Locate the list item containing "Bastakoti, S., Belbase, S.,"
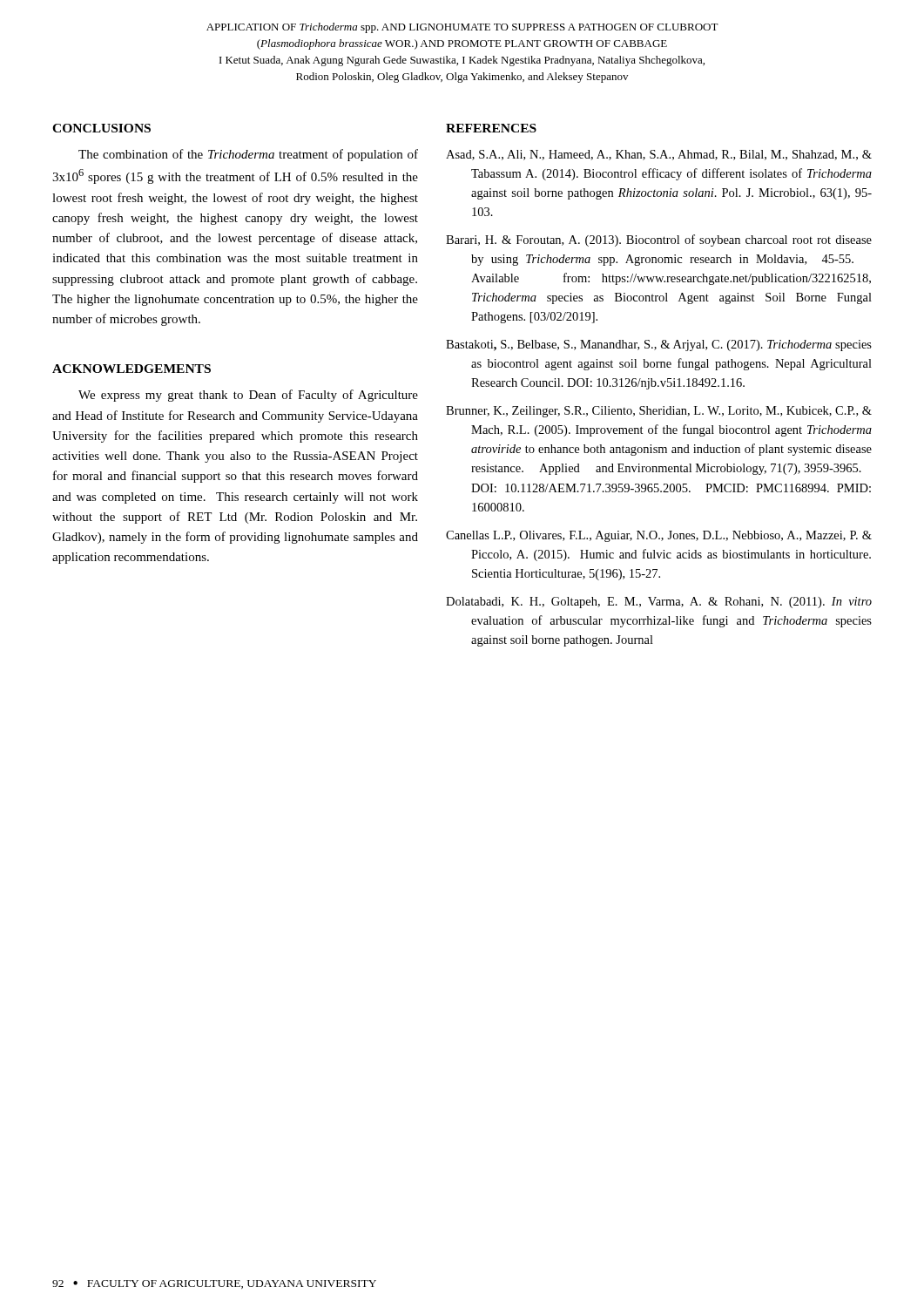Screen dimensions: 1307x924 [659, 364]
